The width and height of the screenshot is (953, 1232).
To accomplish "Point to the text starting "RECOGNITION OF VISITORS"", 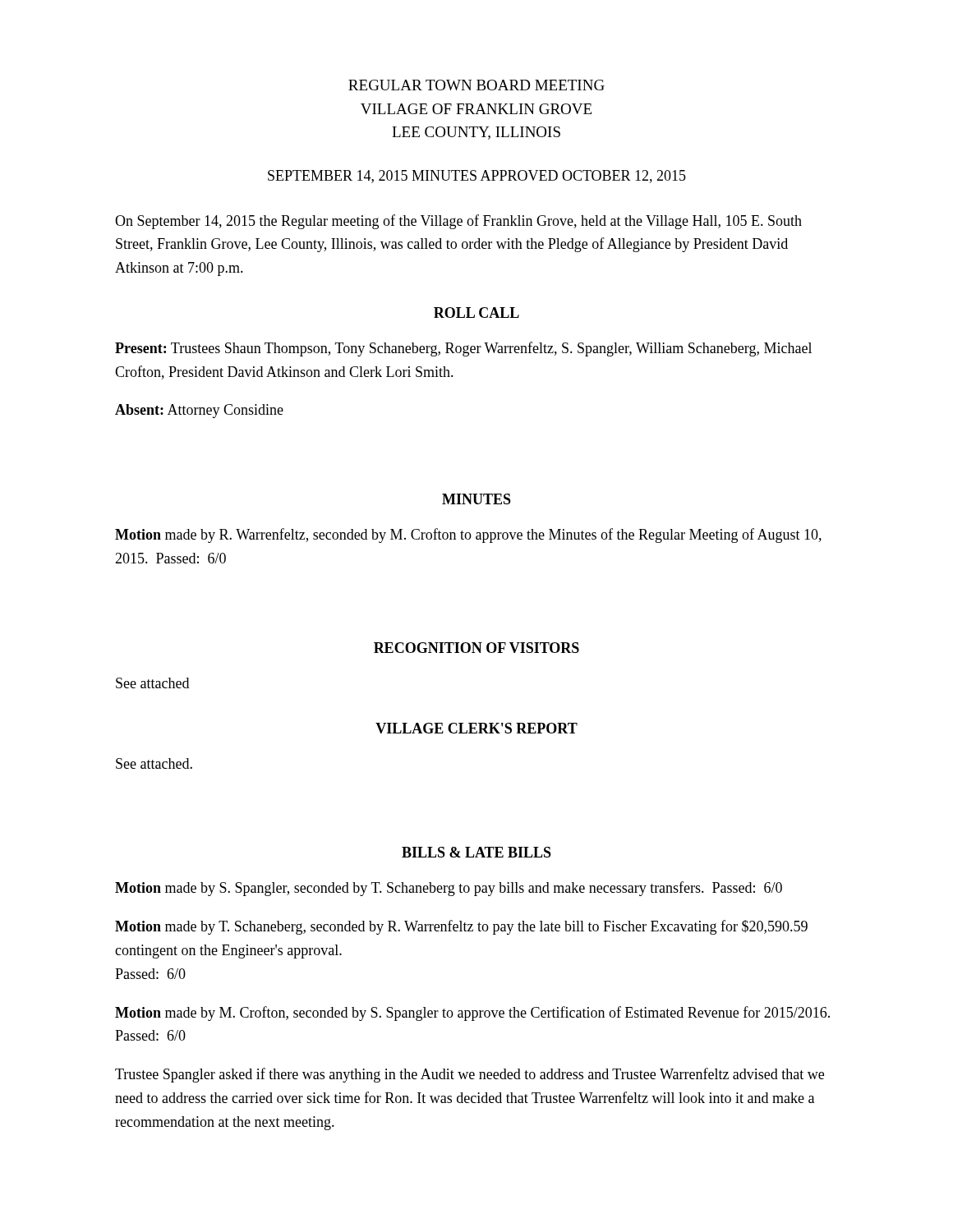I will pyautogui.click(x=476, y=648).
